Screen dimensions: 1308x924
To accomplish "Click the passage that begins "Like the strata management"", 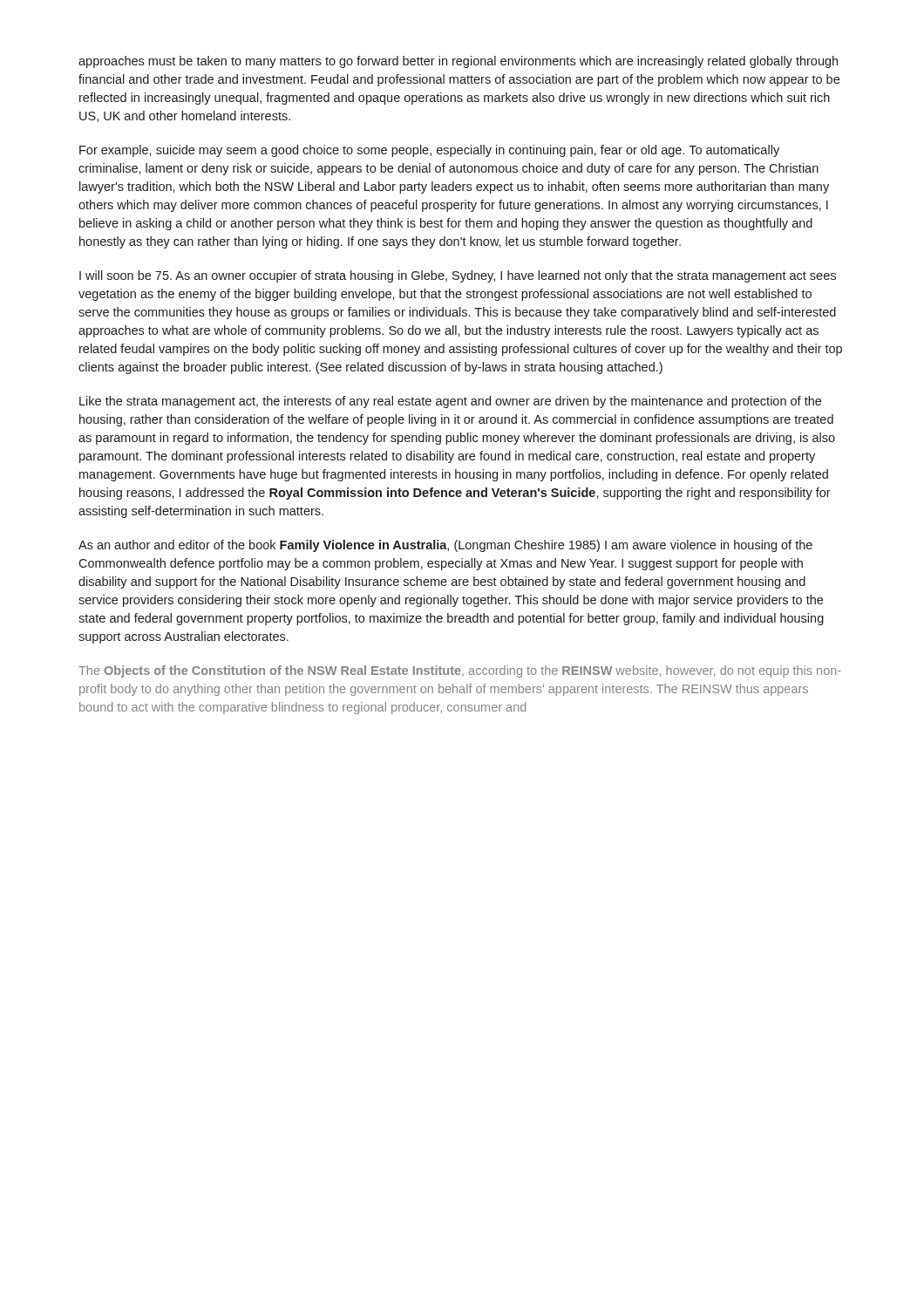I will coord(457,456).
